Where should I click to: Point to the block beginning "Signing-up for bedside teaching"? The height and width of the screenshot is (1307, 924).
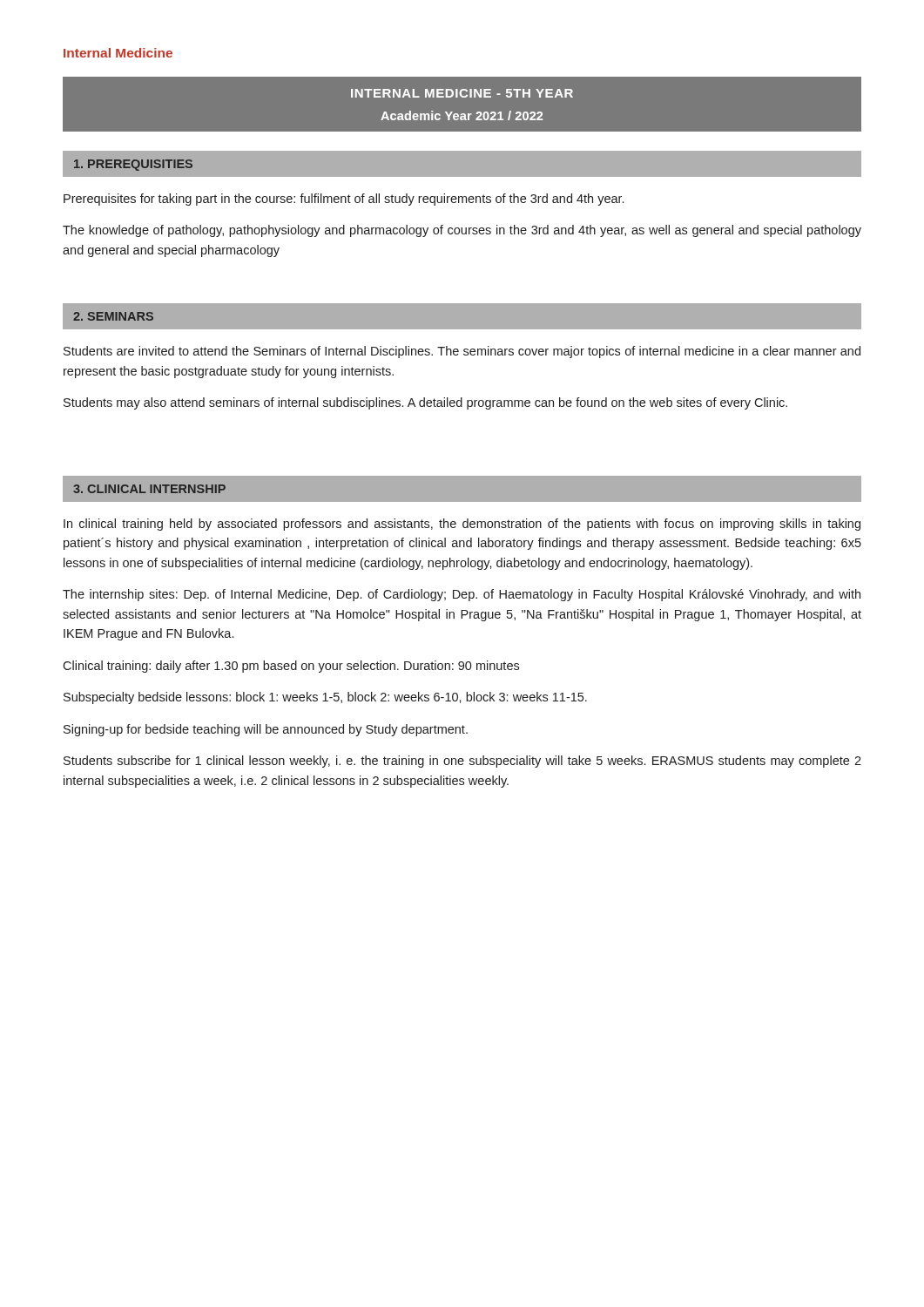266,729
